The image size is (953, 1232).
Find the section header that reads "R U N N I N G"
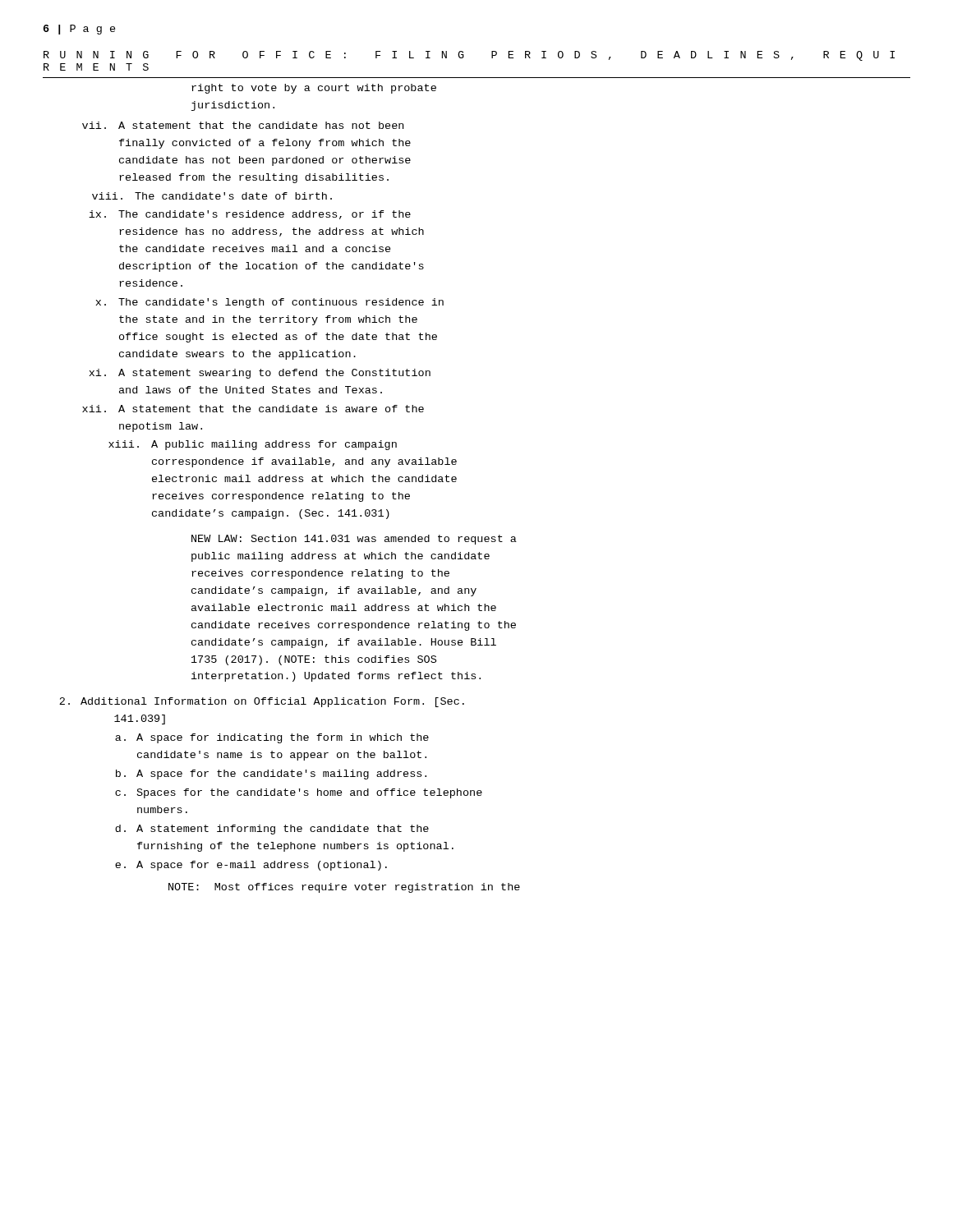tap(470, 62)
